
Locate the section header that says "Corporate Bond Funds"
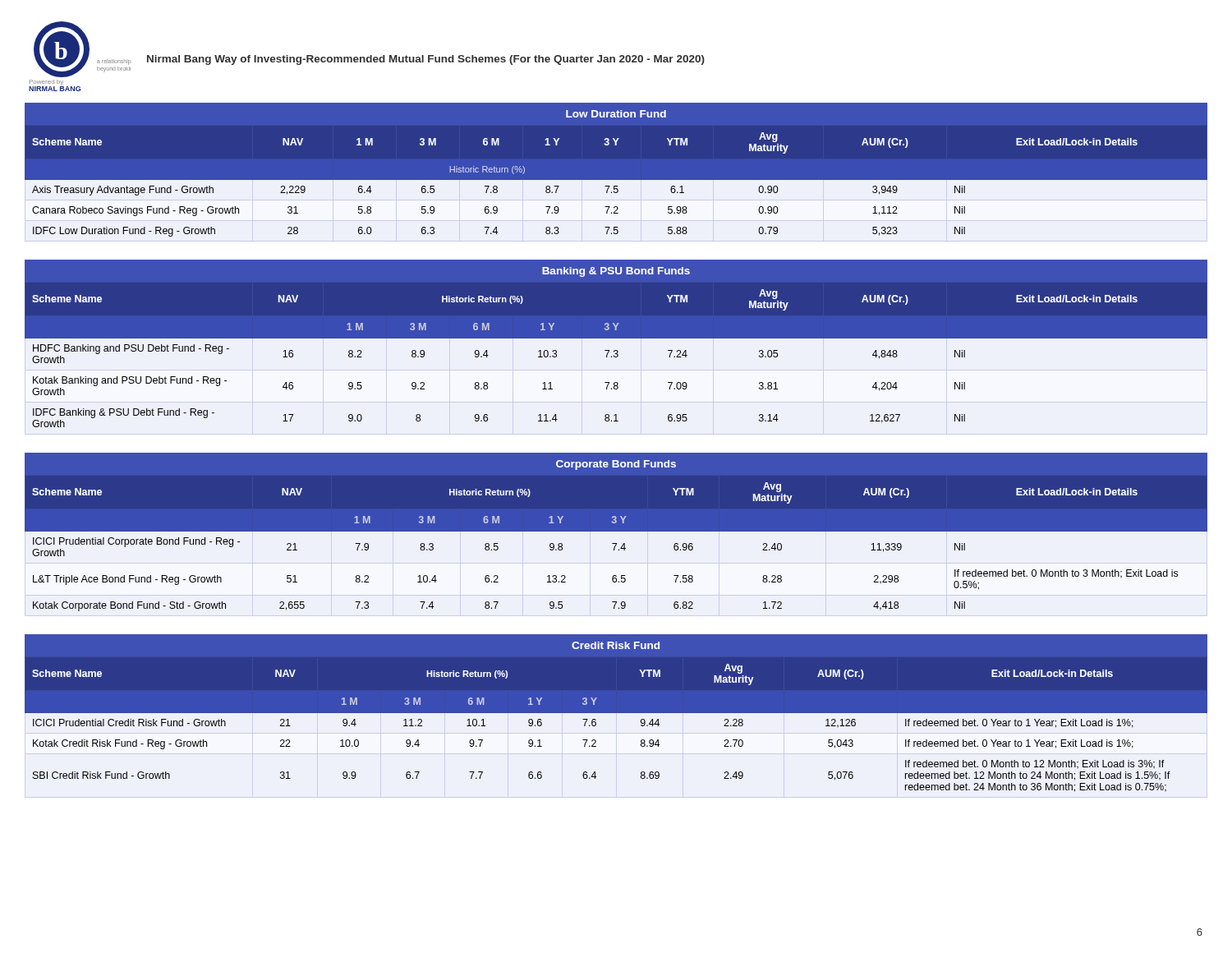(x=616, y=464)
